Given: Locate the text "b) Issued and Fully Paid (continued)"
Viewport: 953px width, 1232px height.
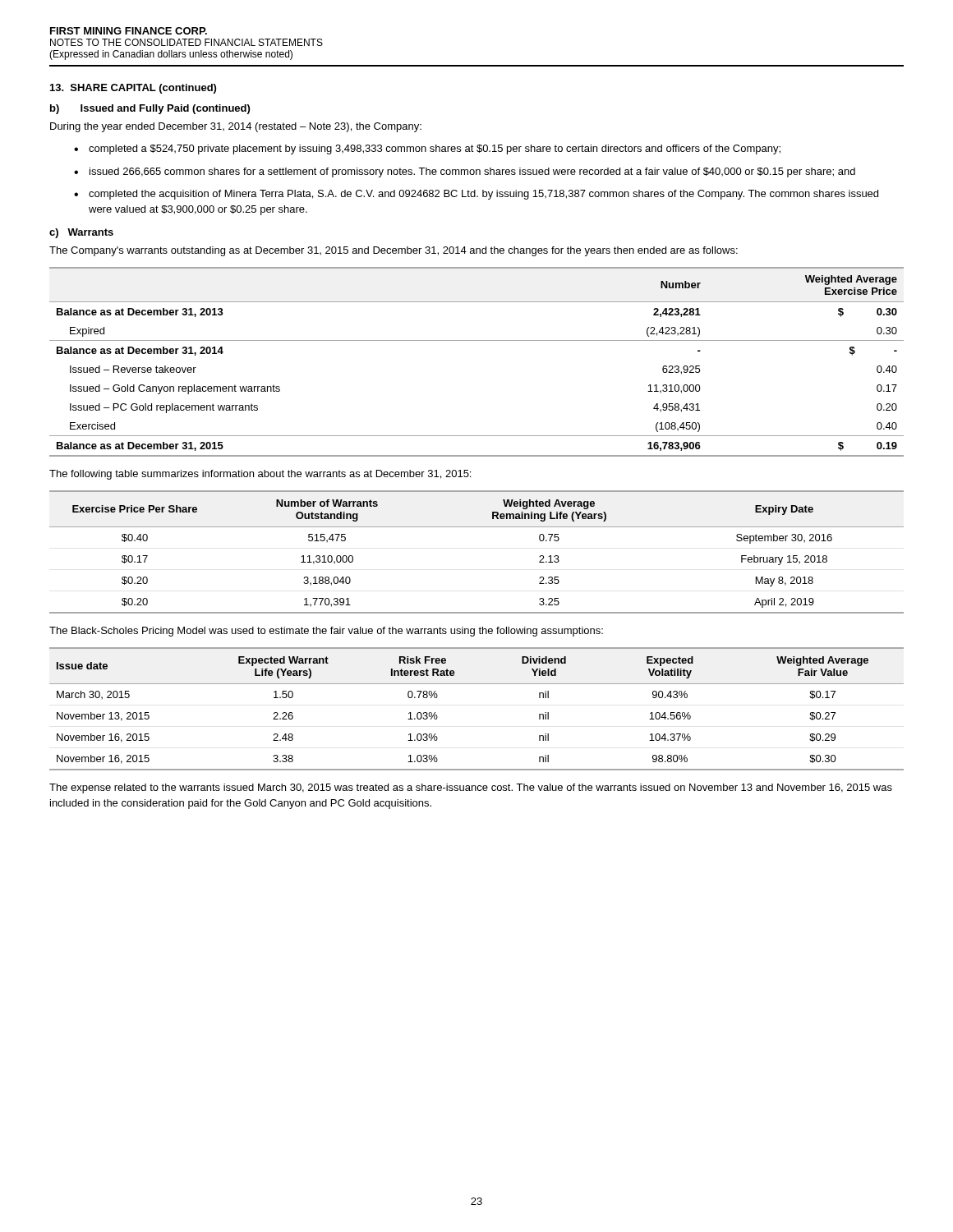Looking at the screenshot, I should pyautogui.click(x=150, y=108).
